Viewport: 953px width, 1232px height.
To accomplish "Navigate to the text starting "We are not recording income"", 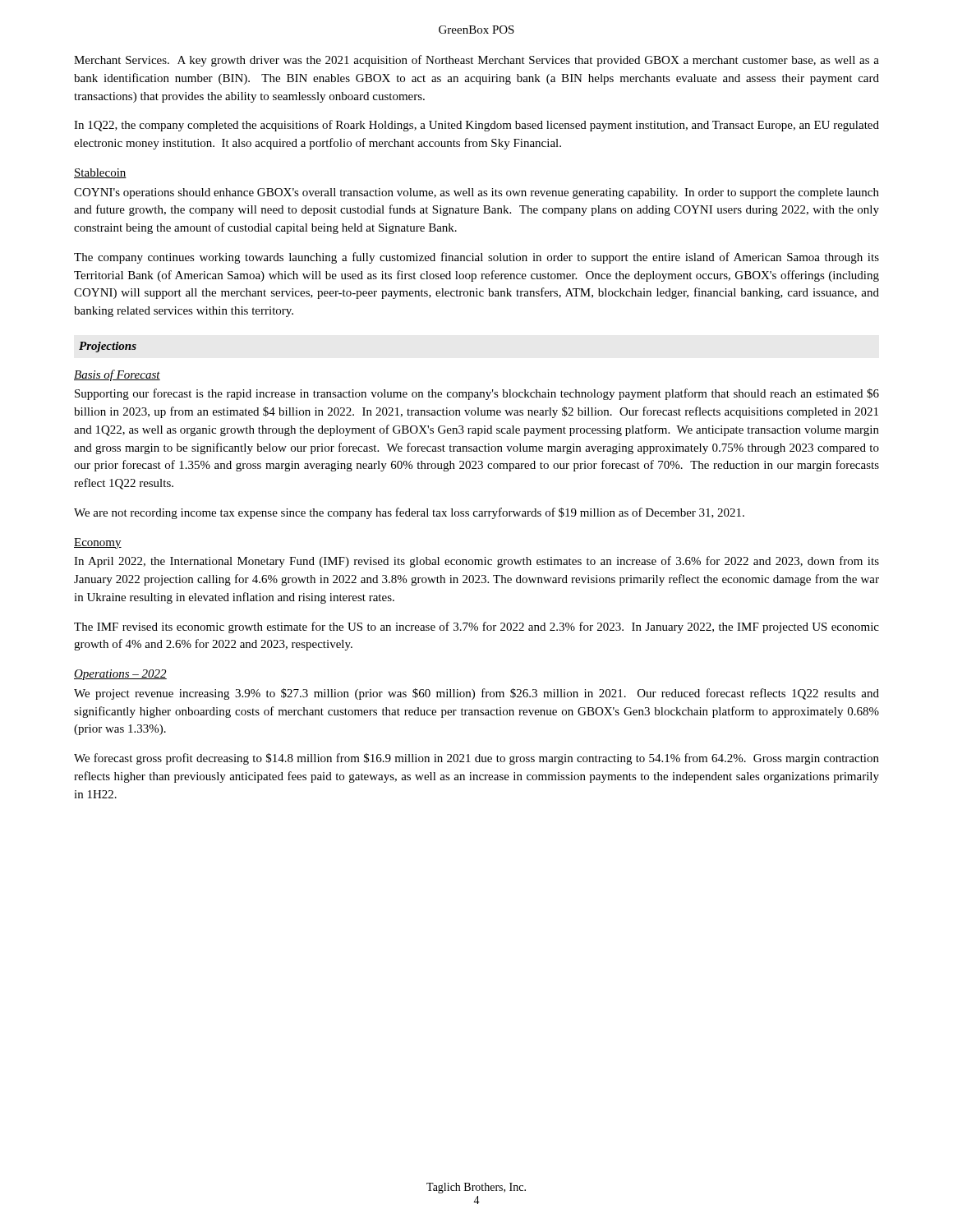I will click(x=476, y=513).
